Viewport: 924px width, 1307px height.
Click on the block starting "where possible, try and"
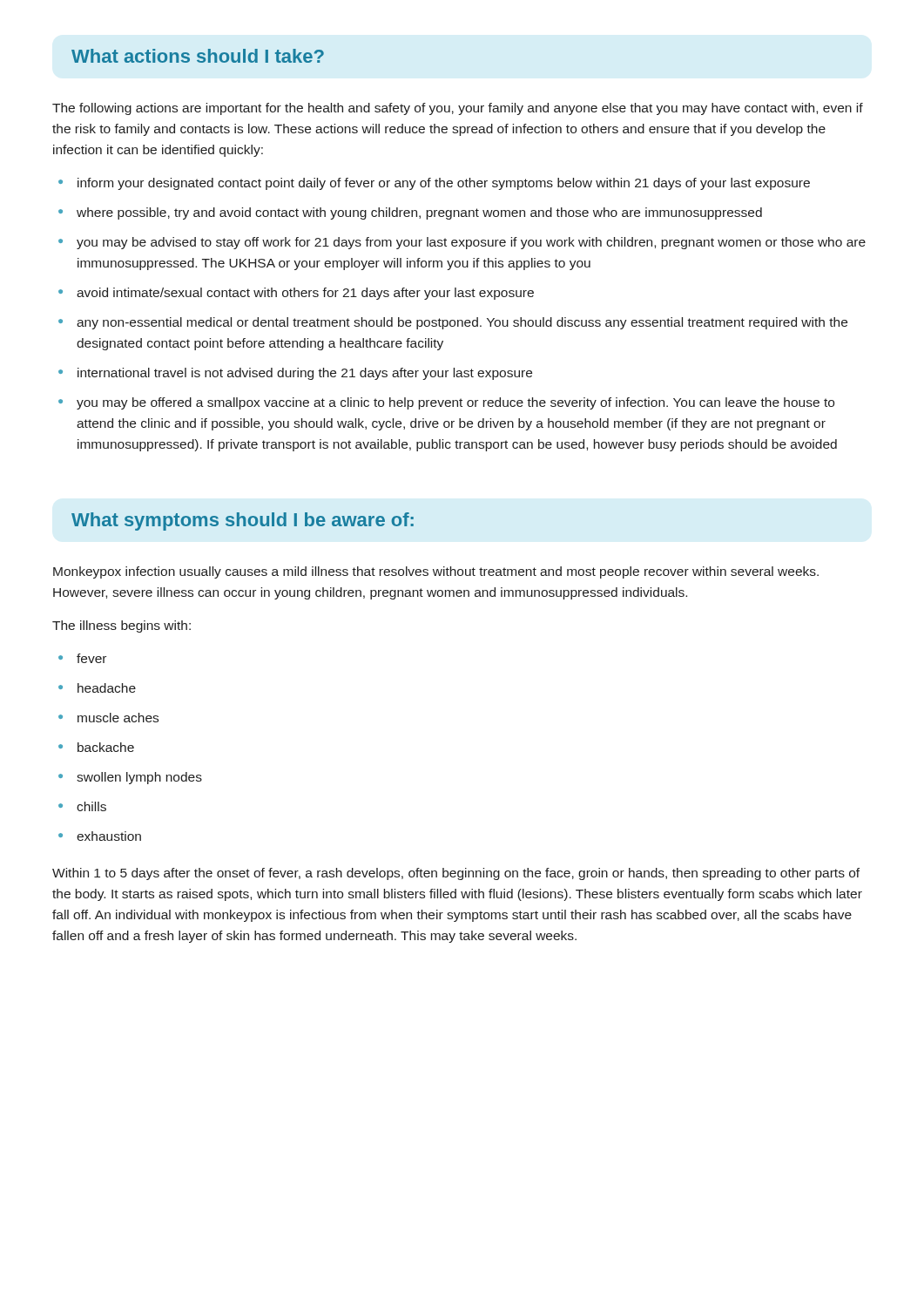point(420,212)
